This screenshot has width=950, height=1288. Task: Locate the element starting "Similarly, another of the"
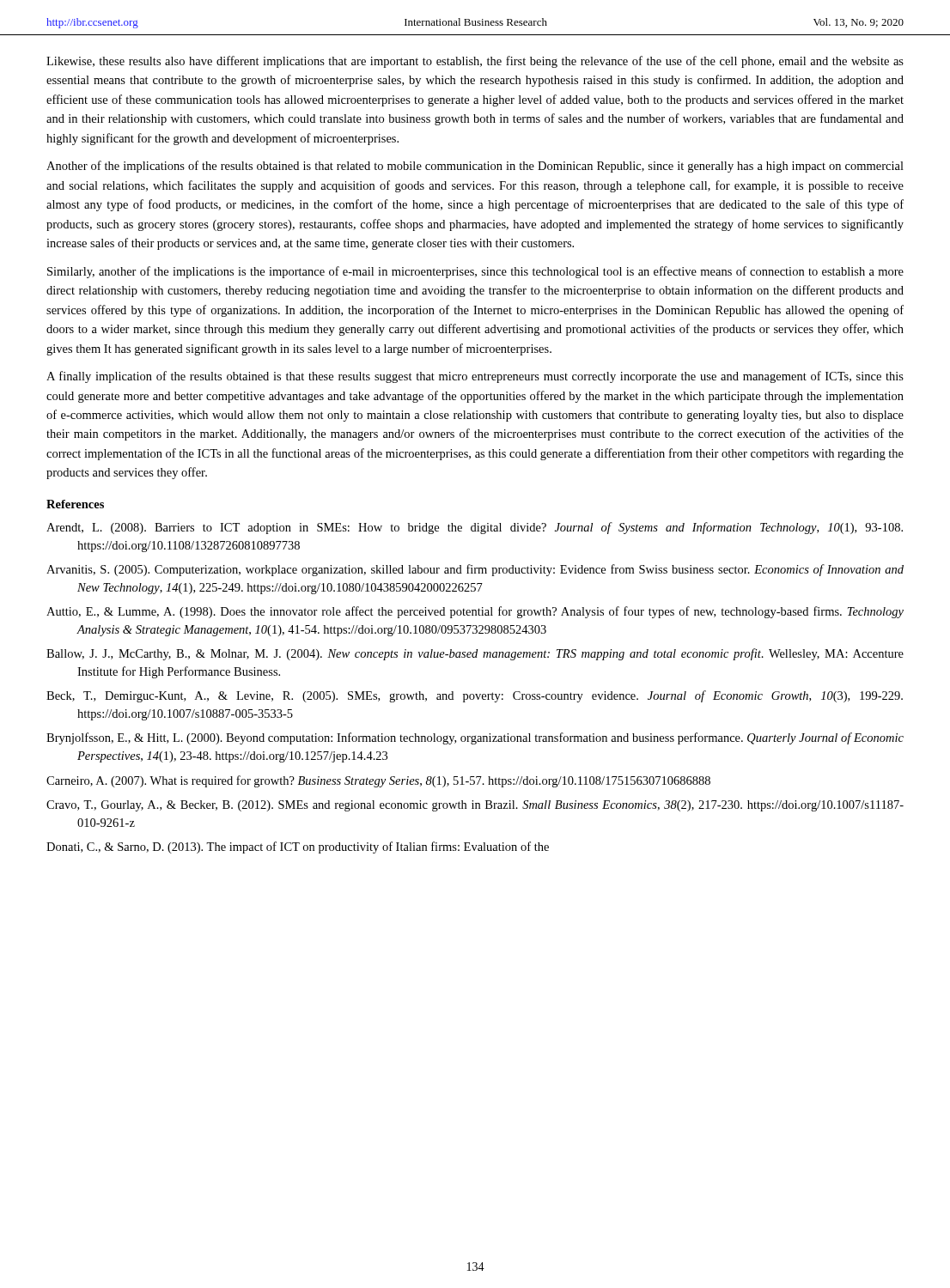click(475, 310)
